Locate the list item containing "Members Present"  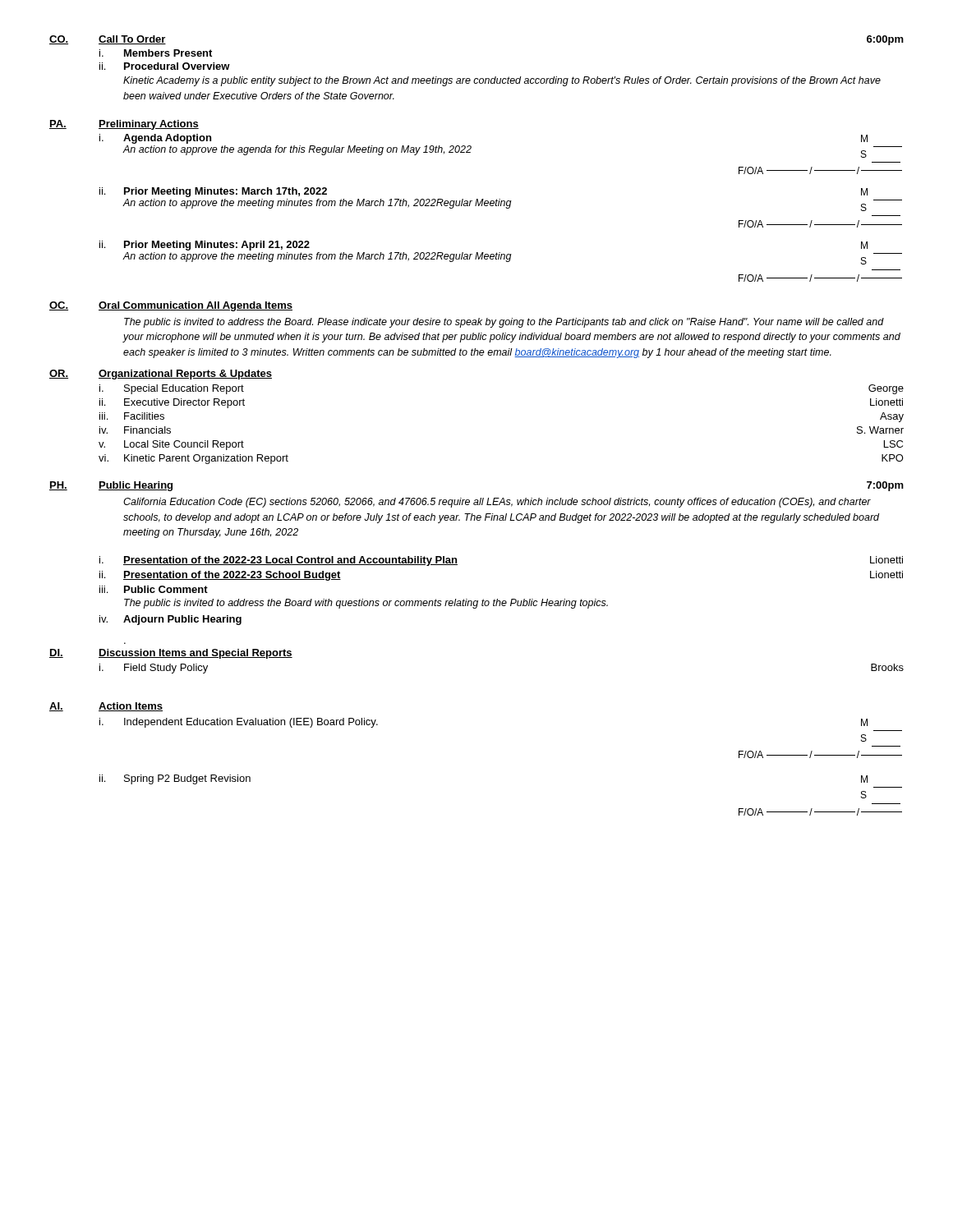[x=168, y=53]
